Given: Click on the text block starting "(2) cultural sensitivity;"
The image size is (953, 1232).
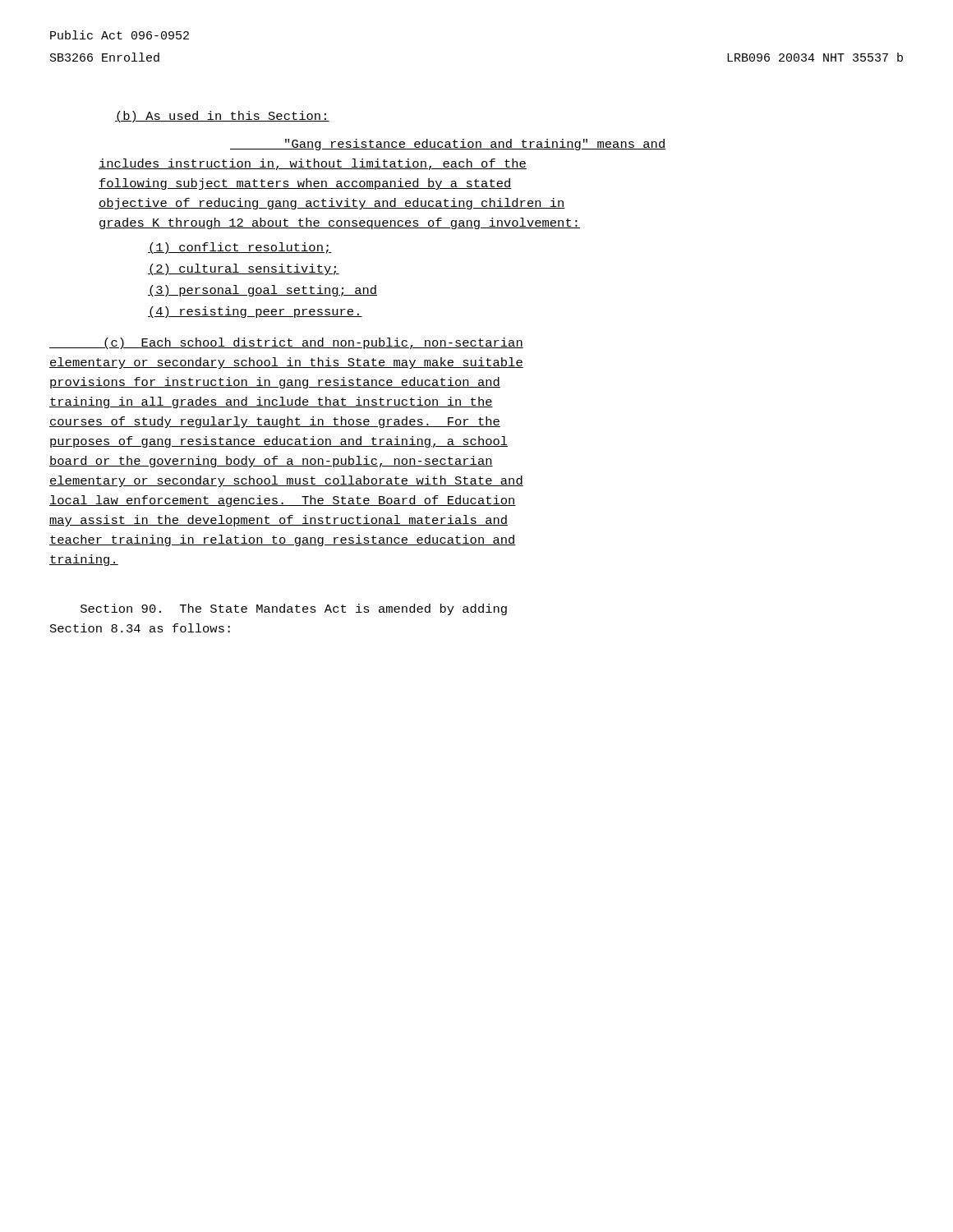Looking at the screenshot, I should (243, 269).
